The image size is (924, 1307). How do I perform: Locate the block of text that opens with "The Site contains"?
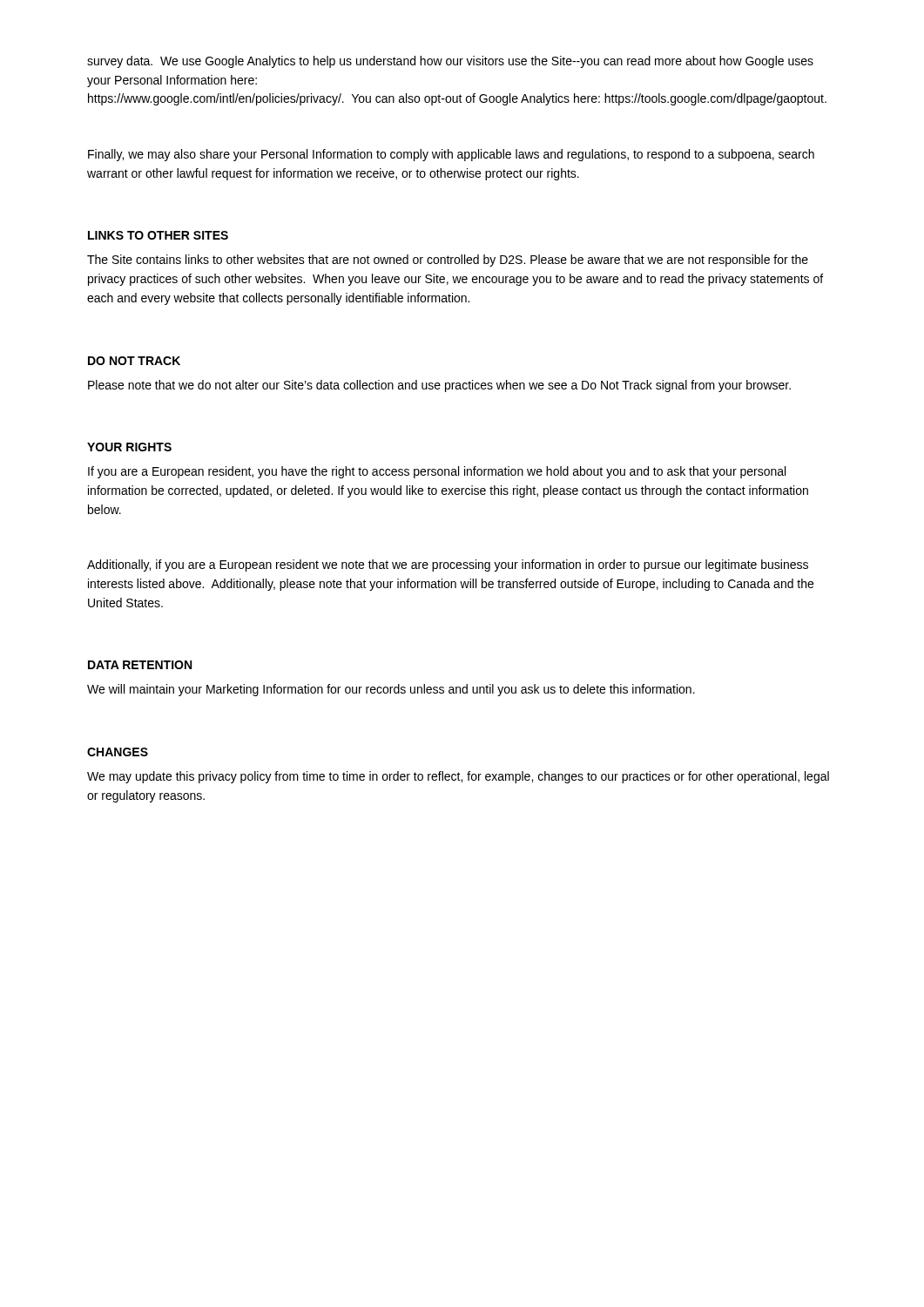[x=455, y=279]
